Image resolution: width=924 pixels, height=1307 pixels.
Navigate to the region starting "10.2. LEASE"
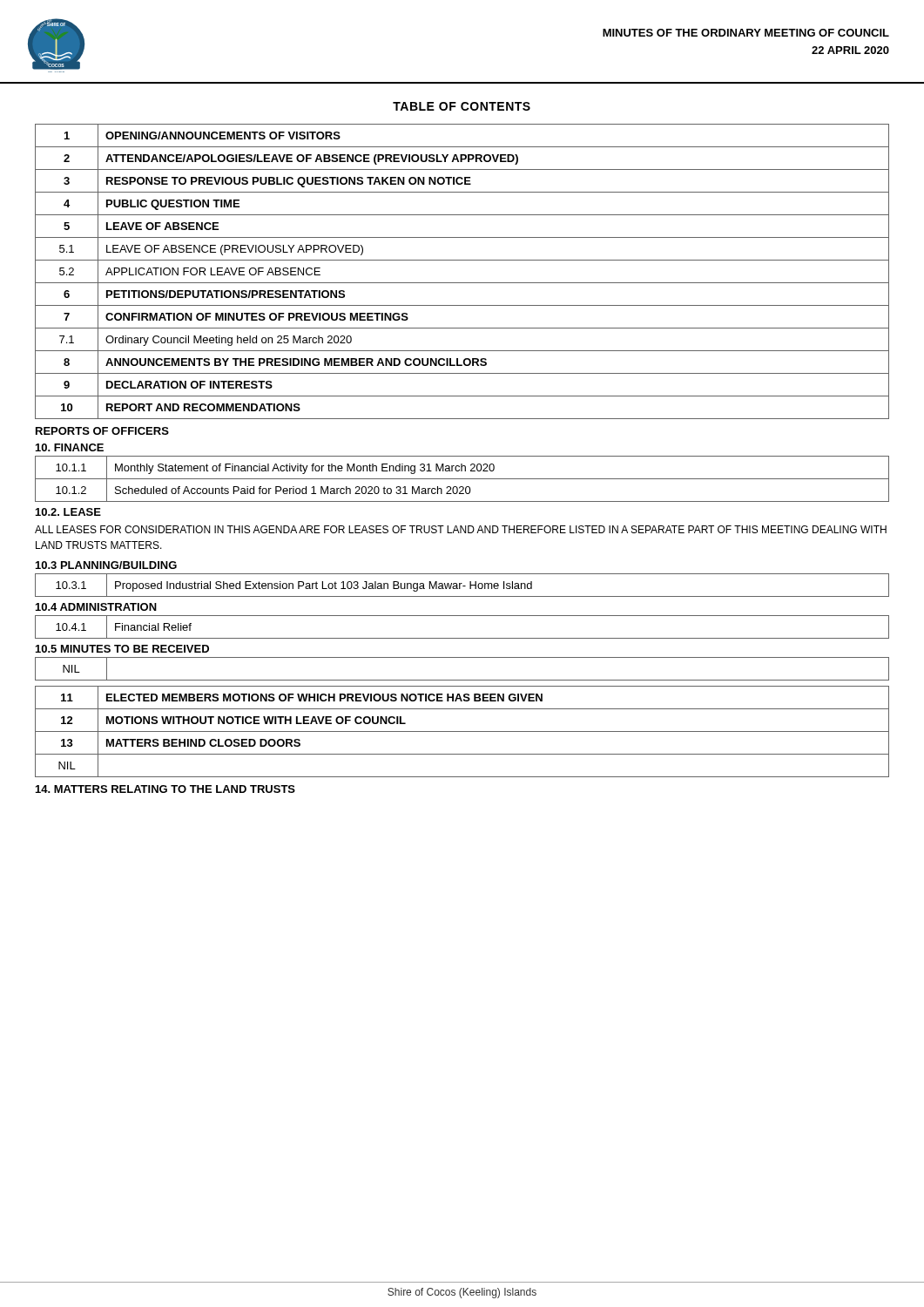[x=68, y=512]
